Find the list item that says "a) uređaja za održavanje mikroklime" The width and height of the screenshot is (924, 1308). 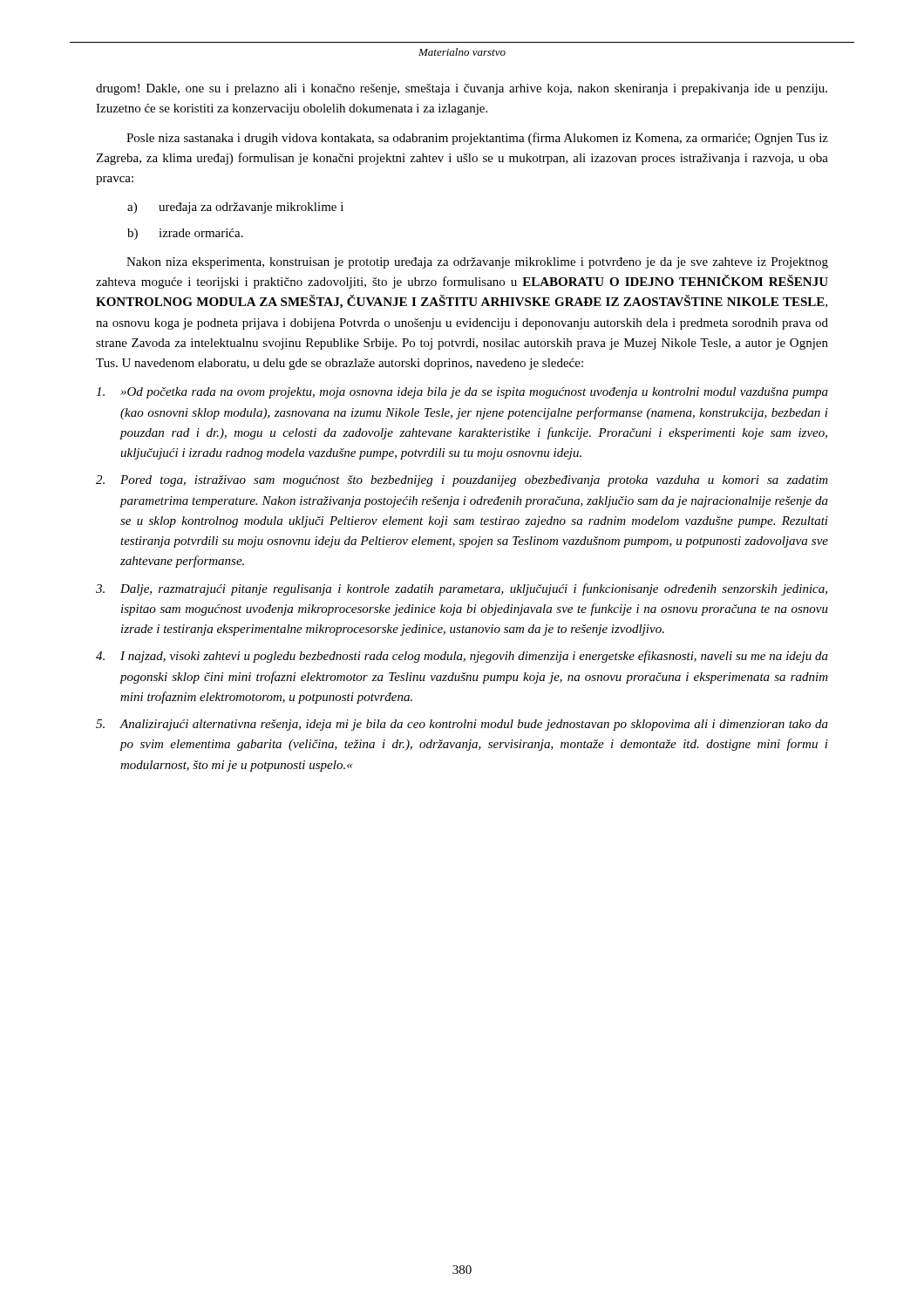pyautogui.click(x=235, y=208)
